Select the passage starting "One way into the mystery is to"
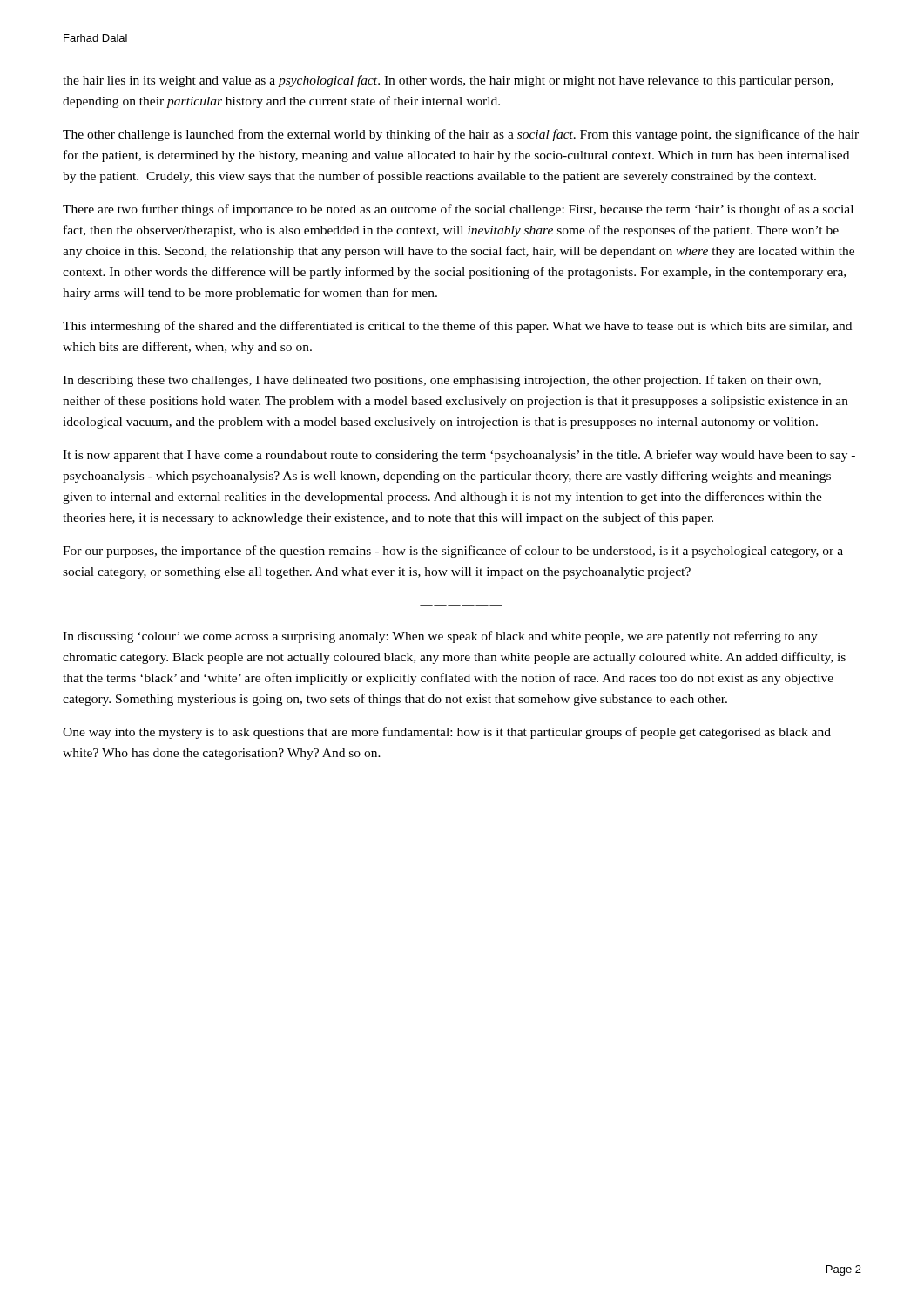 click(x=447, y=742)
